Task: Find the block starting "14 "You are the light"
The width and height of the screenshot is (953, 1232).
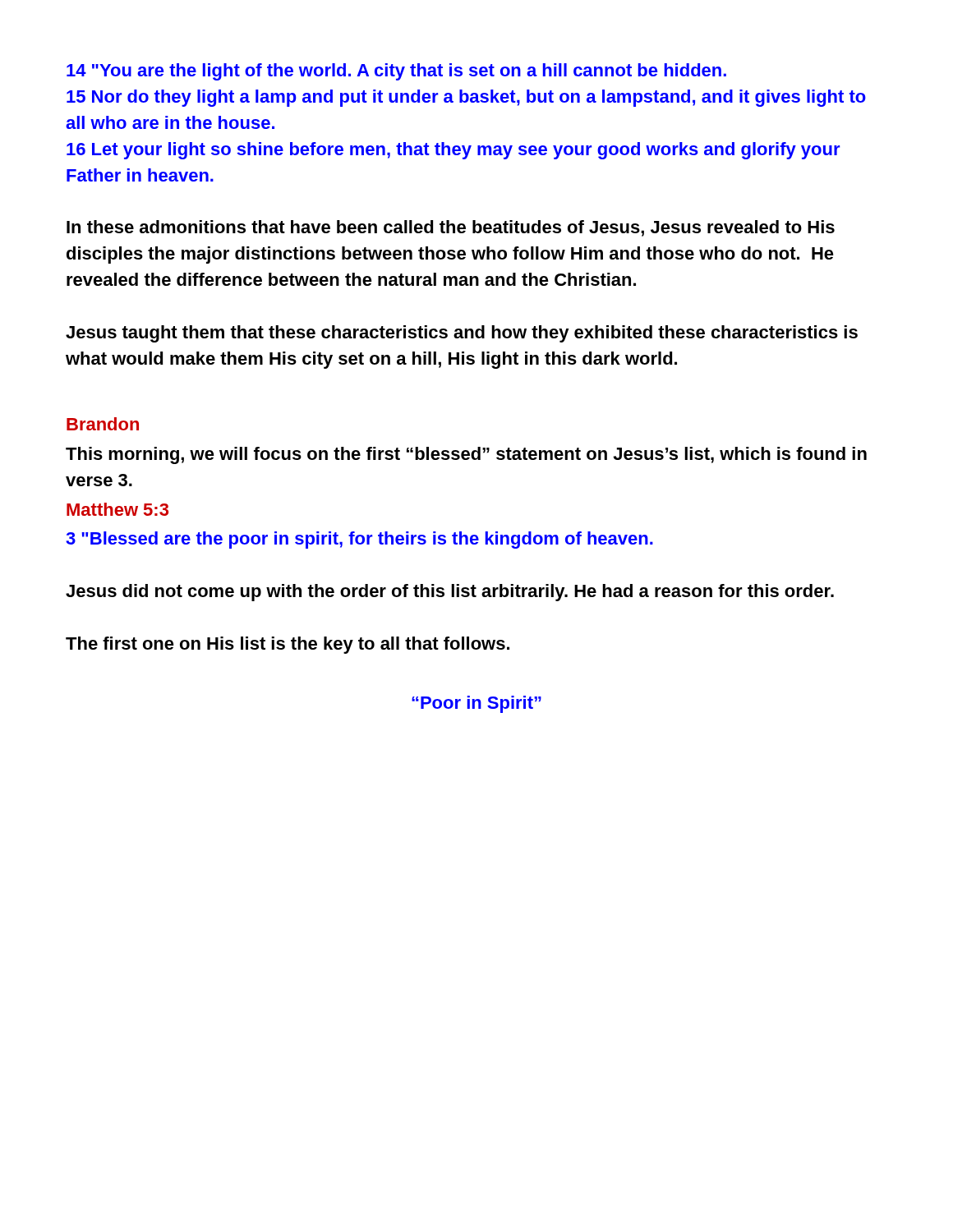Action: coord(396,72)
